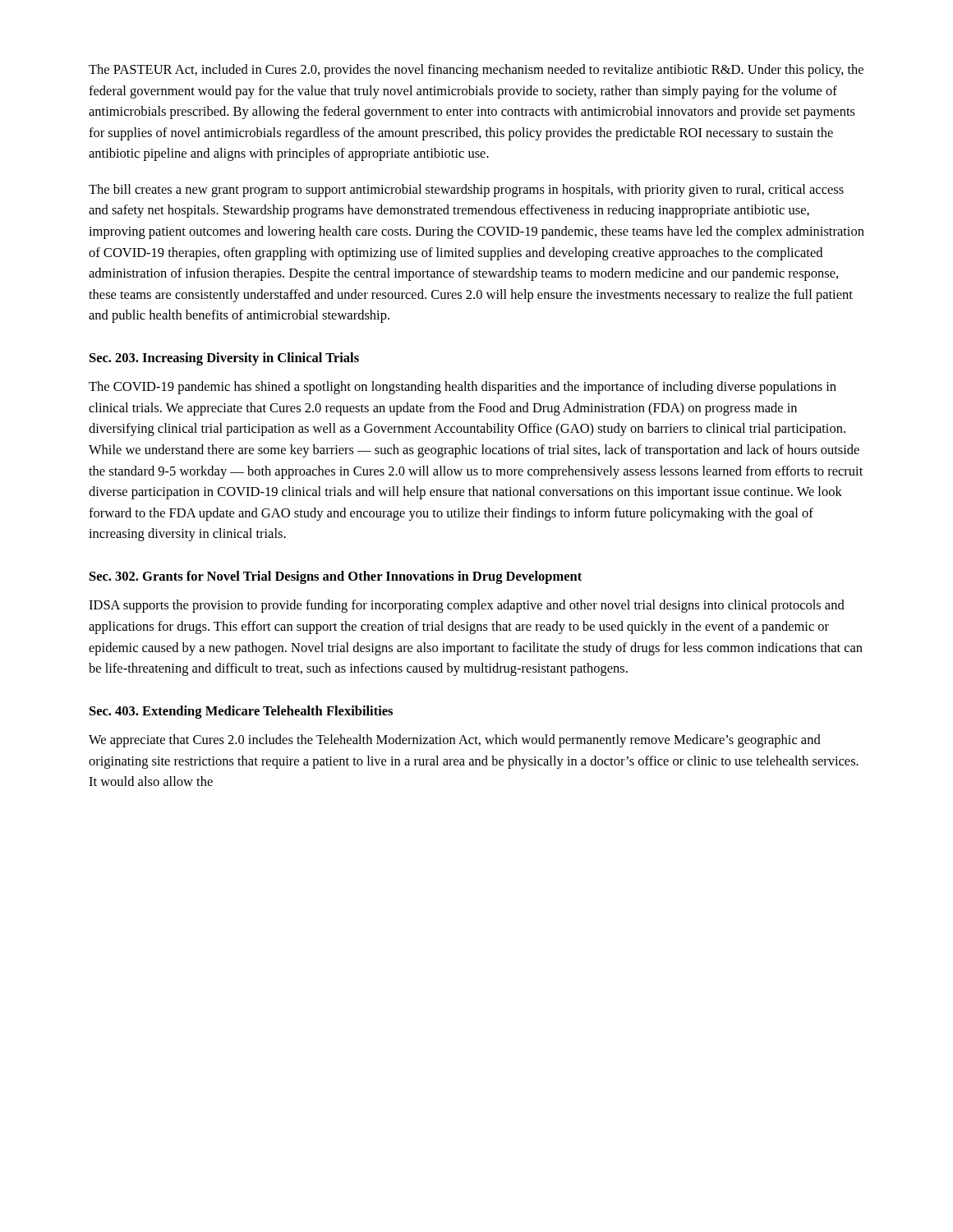Locate the block starting "IDSA supports the provision to provide"

(x=476, y=637)
